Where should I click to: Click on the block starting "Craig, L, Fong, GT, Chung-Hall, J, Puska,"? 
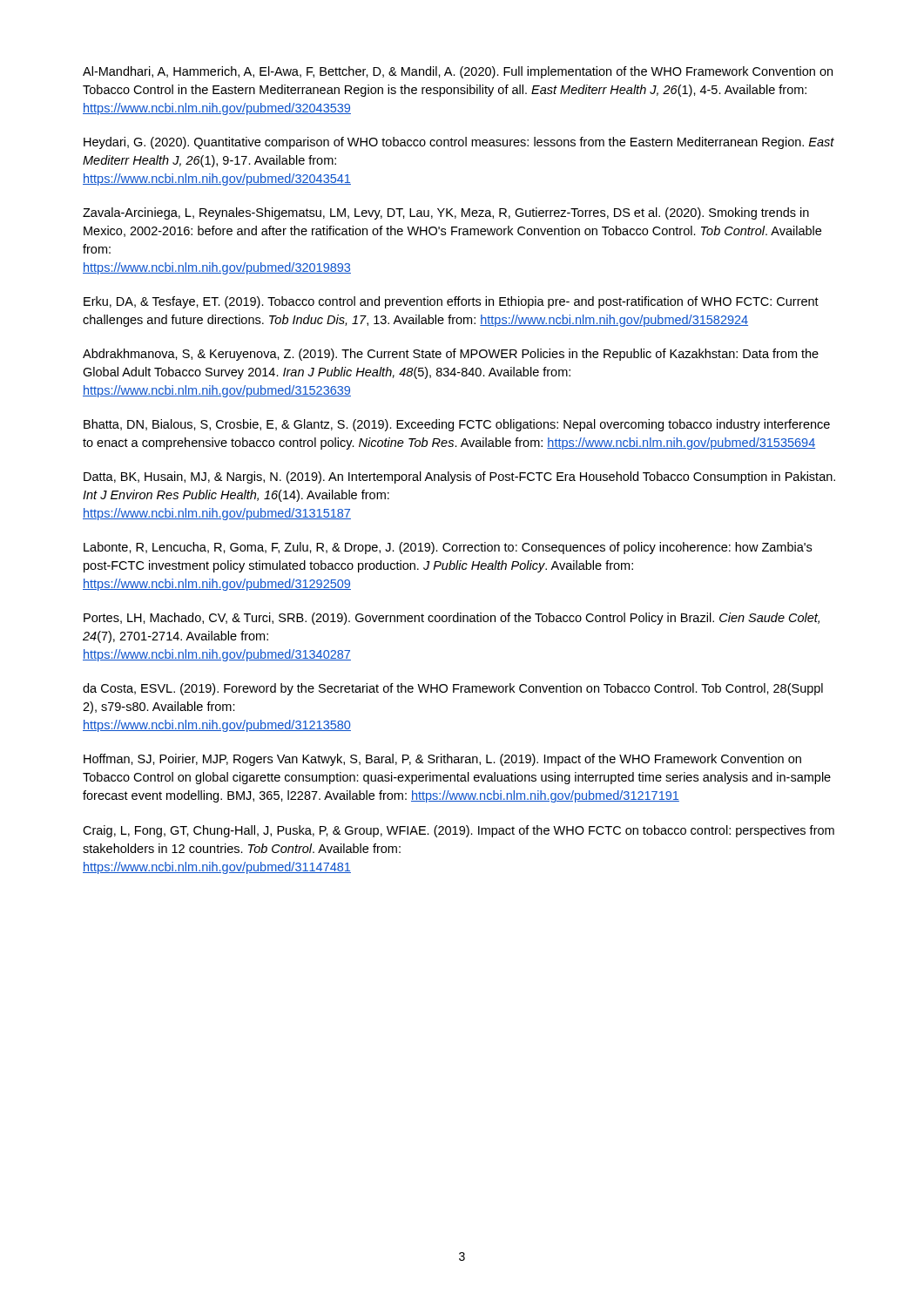459,831
